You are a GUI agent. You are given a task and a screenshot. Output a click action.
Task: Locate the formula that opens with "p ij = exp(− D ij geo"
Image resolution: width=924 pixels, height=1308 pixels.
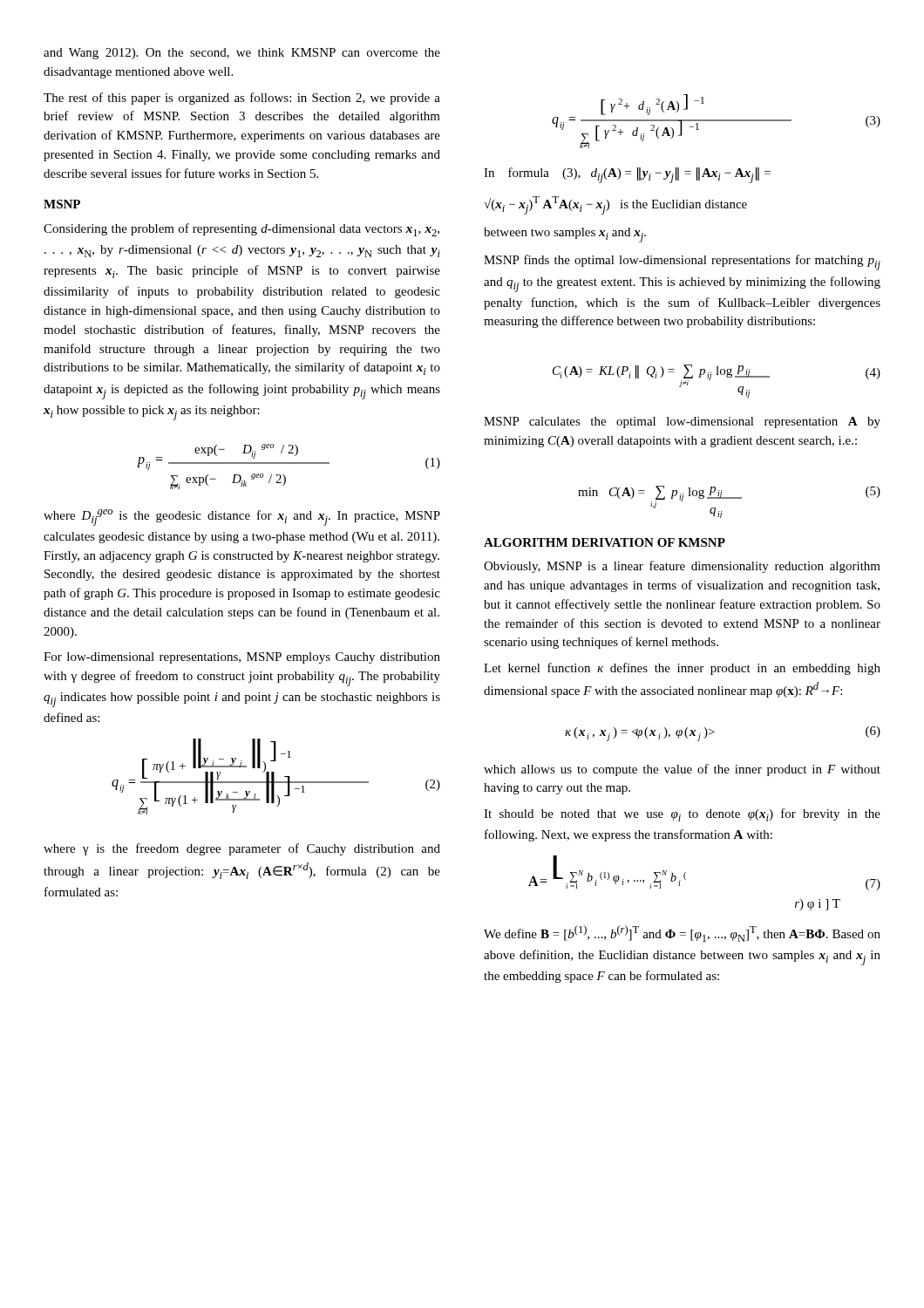point(284,462)
